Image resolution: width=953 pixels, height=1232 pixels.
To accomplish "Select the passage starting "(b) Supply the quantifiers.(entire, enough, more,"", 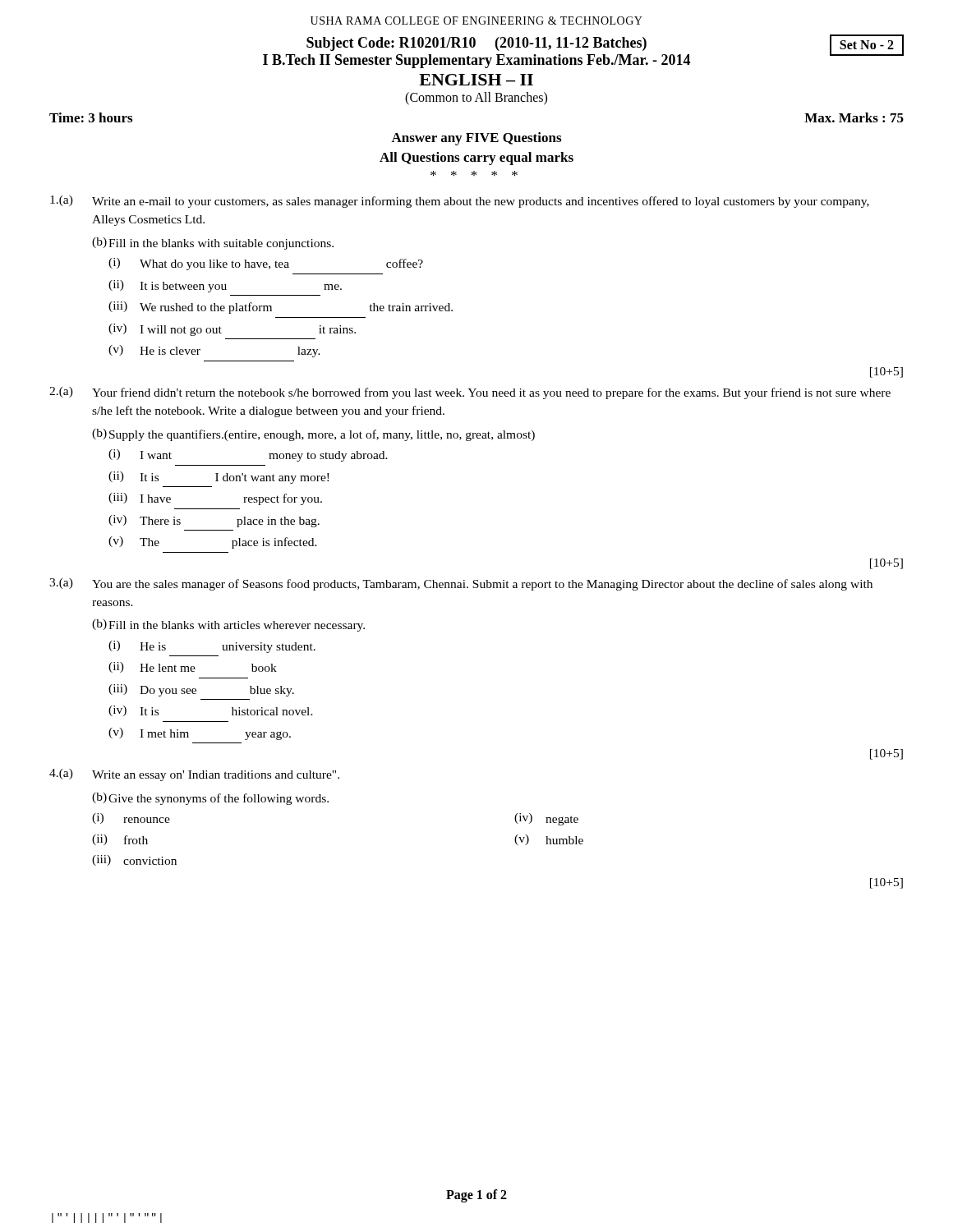I will (313, 435).
